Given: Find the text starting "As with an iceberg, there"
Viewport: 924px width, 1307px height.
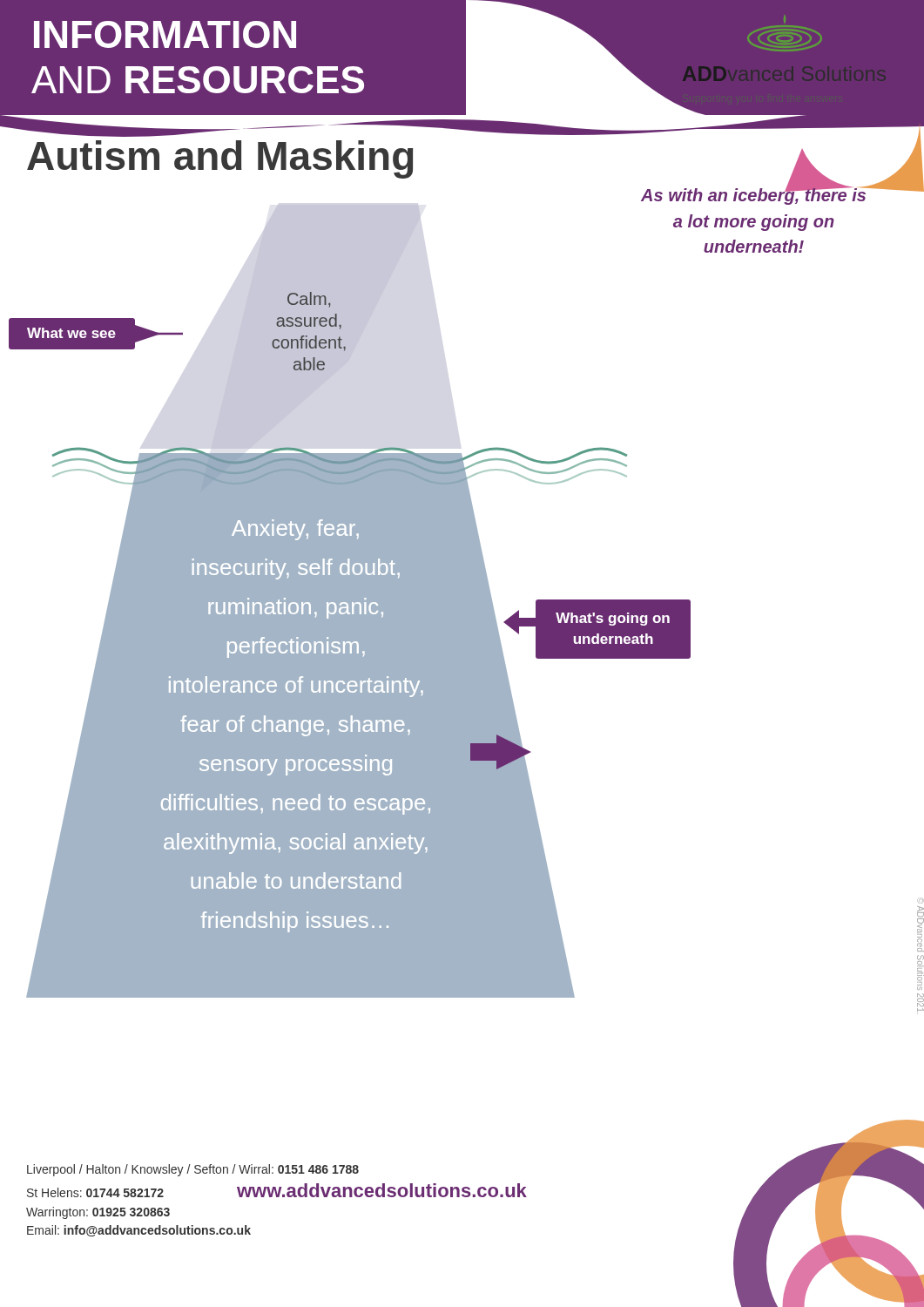Looking at the screenshot, I should 754,221.
